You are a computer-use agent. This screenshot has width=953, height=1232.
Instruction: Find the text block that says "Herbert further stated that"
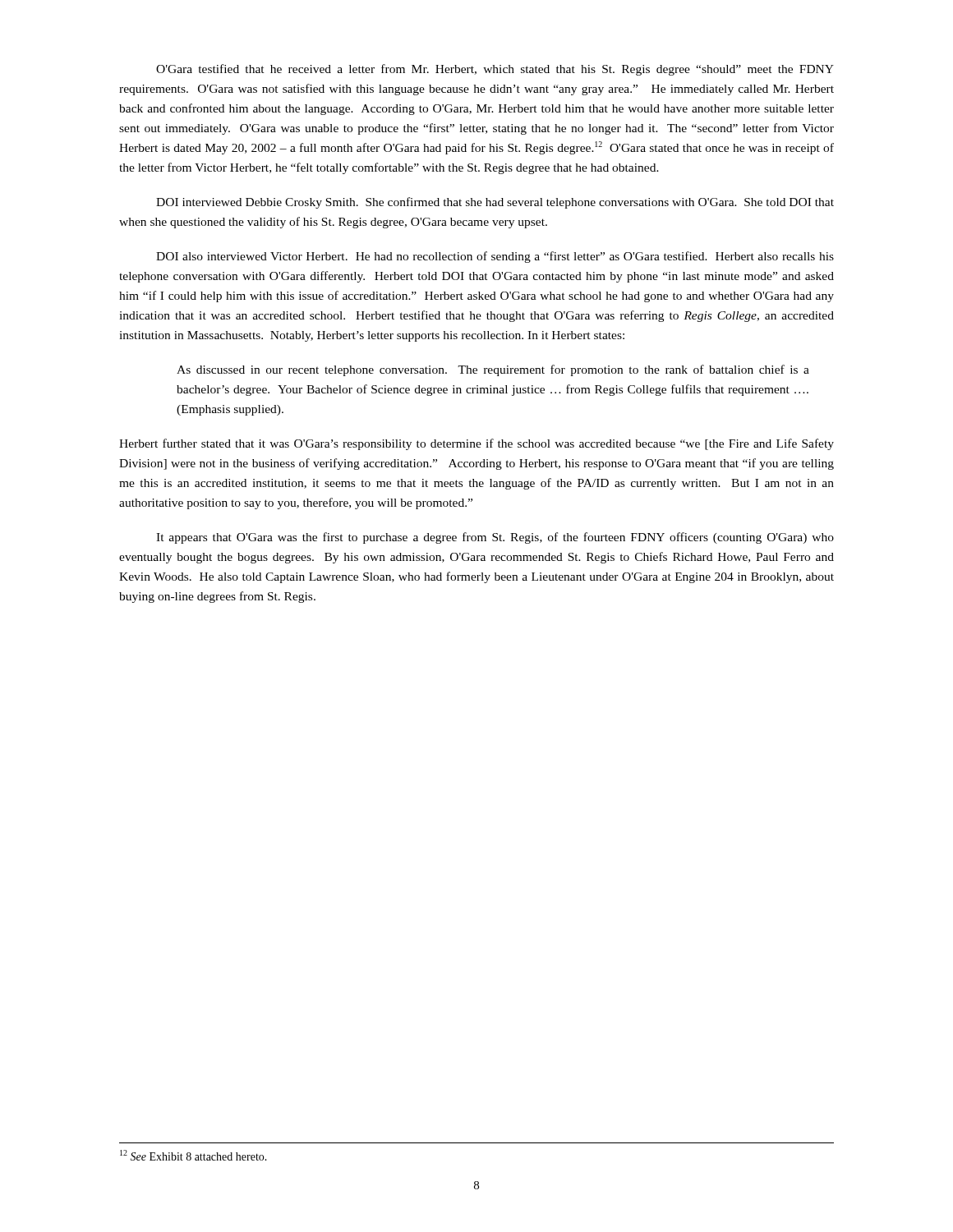tap(476, 473)
